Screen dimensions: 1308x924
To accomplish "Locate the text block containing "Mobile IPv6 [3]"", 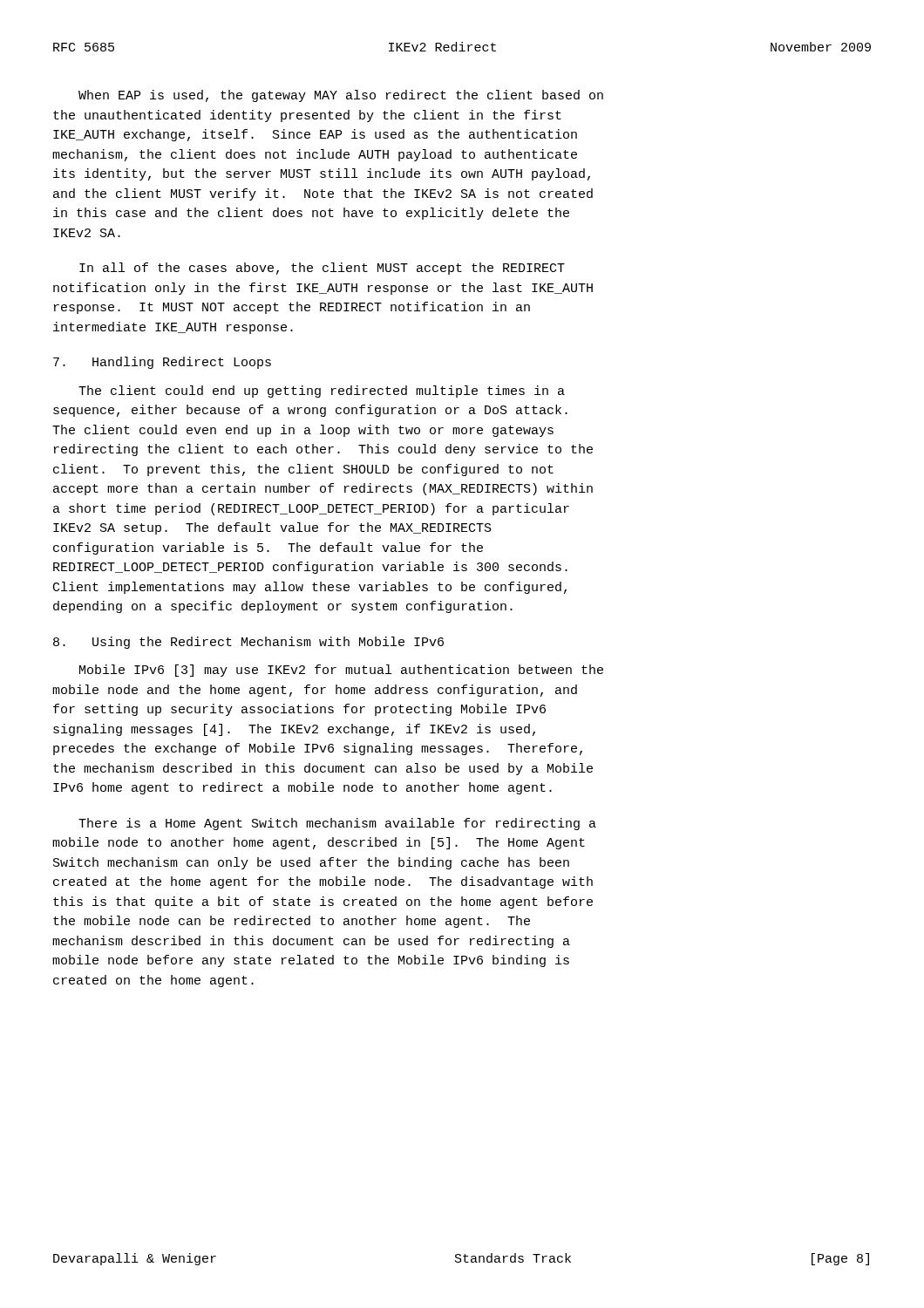I will 328,730.
